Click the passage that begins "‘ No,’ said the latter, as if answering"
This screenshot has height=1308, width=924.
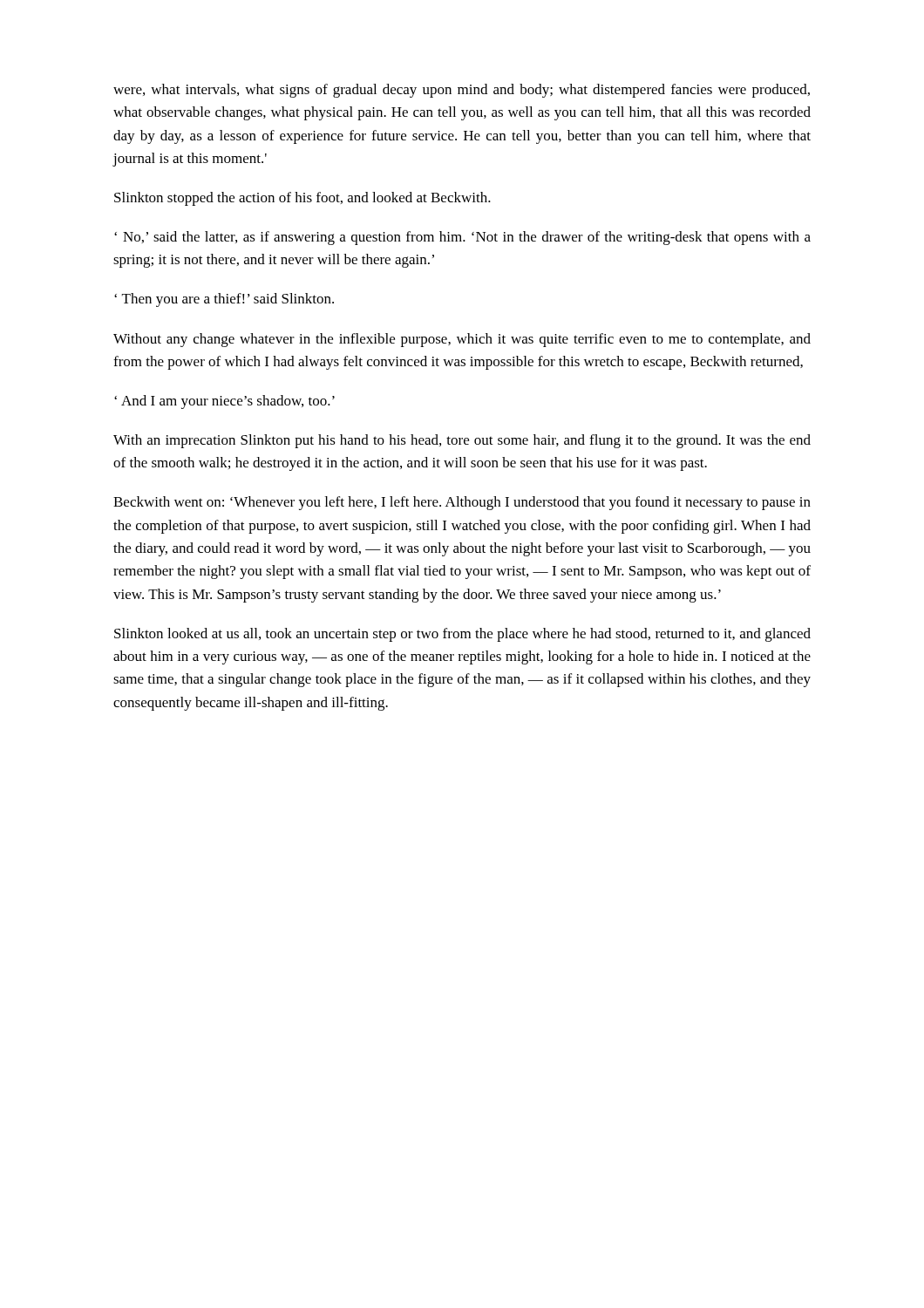[462, 249]
